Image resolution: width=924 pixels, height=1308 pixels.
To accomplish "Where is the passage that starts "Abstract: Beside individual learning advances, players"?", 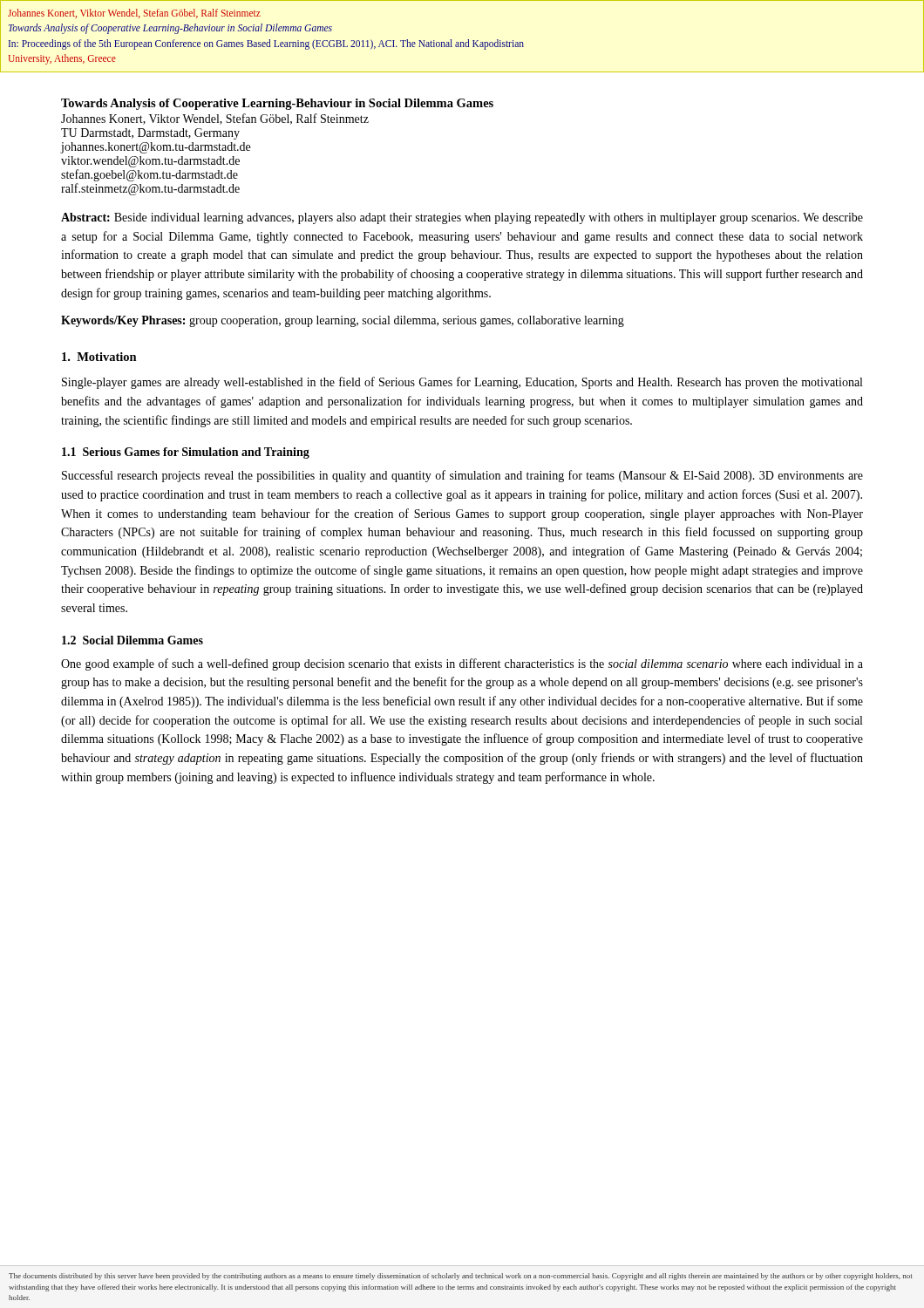I will (x=462, y=255).
